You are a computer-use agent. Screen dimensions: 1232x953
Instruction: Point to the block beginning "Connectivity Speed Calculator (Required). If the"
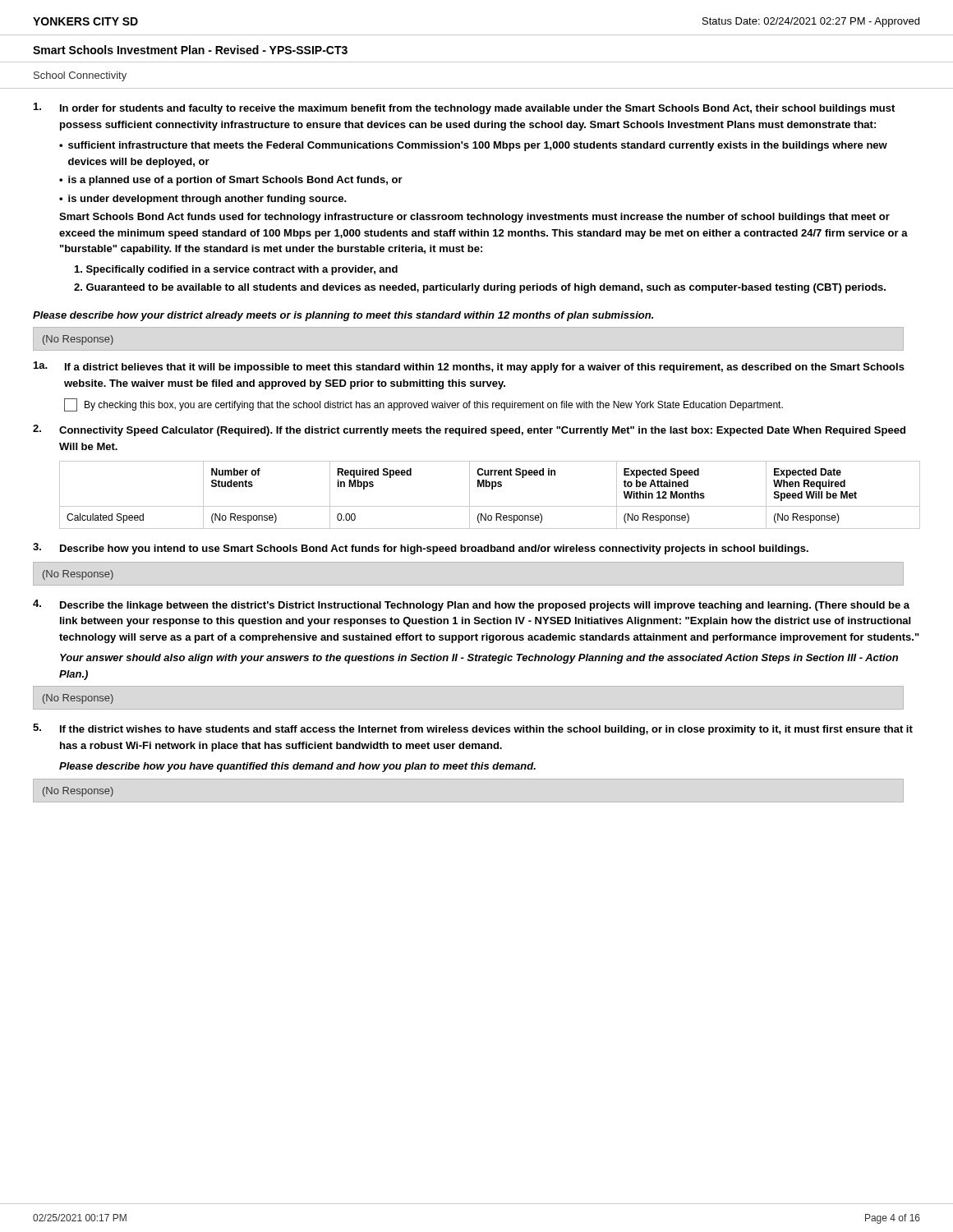[483, 438]
